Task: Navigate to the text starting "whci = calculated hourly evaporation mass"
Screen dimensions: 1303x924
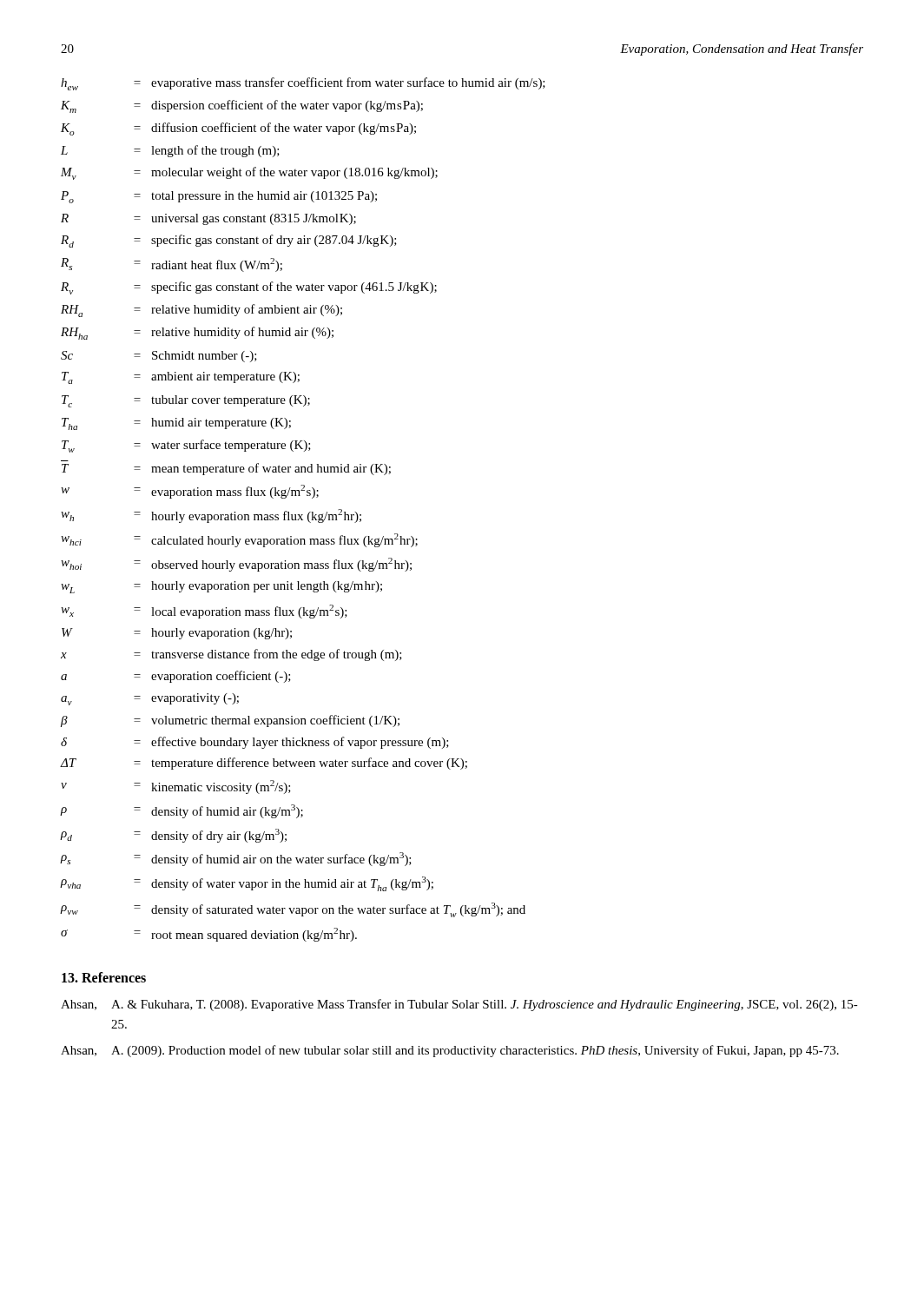Action: 239,540
